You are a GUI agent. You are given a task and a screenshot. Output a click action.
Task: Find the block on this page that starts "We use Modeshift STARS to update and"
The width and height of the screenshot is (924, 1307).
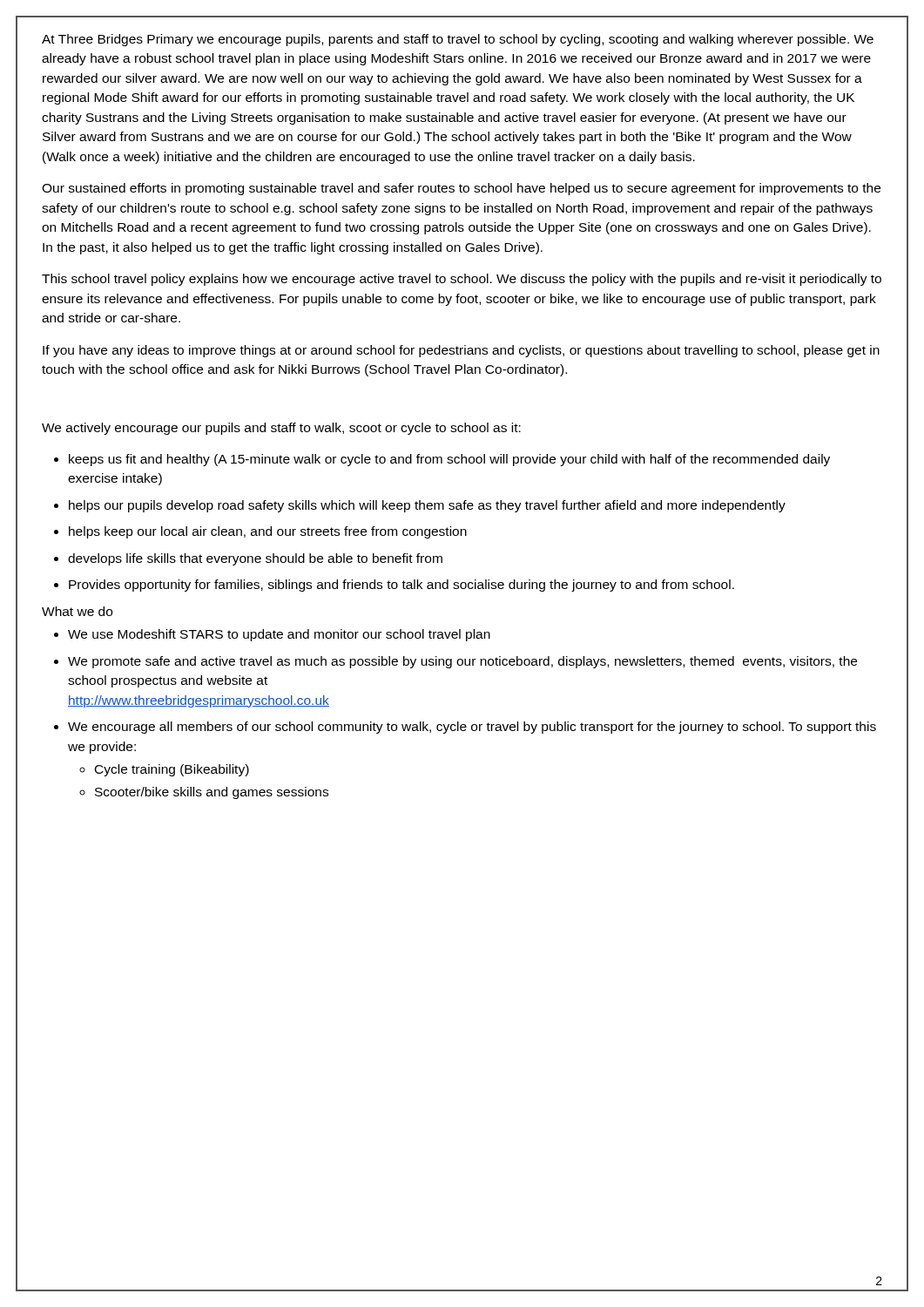point(462,635)
